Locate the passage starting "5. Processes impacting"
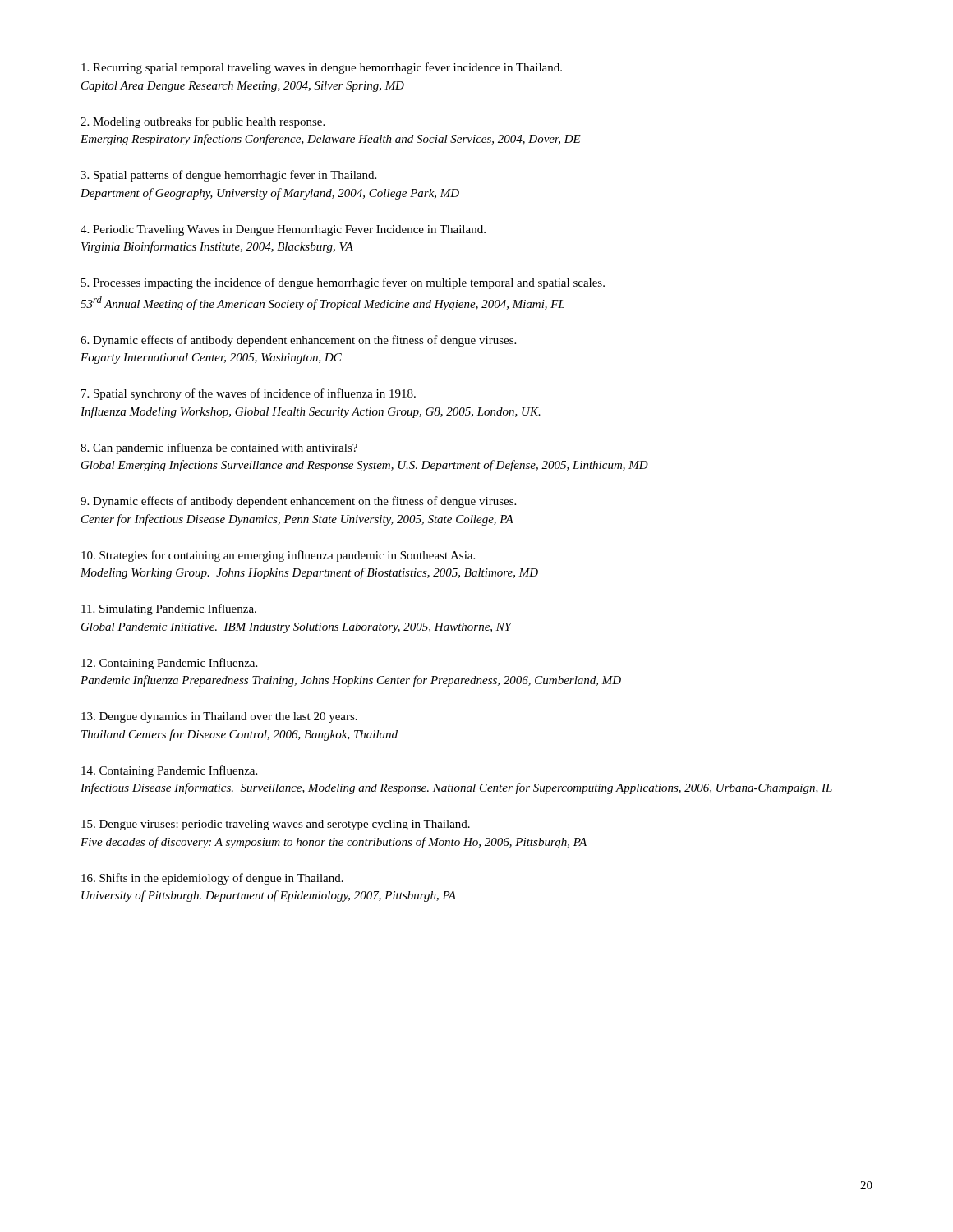The image size is (953, 1232). (476, 294)
